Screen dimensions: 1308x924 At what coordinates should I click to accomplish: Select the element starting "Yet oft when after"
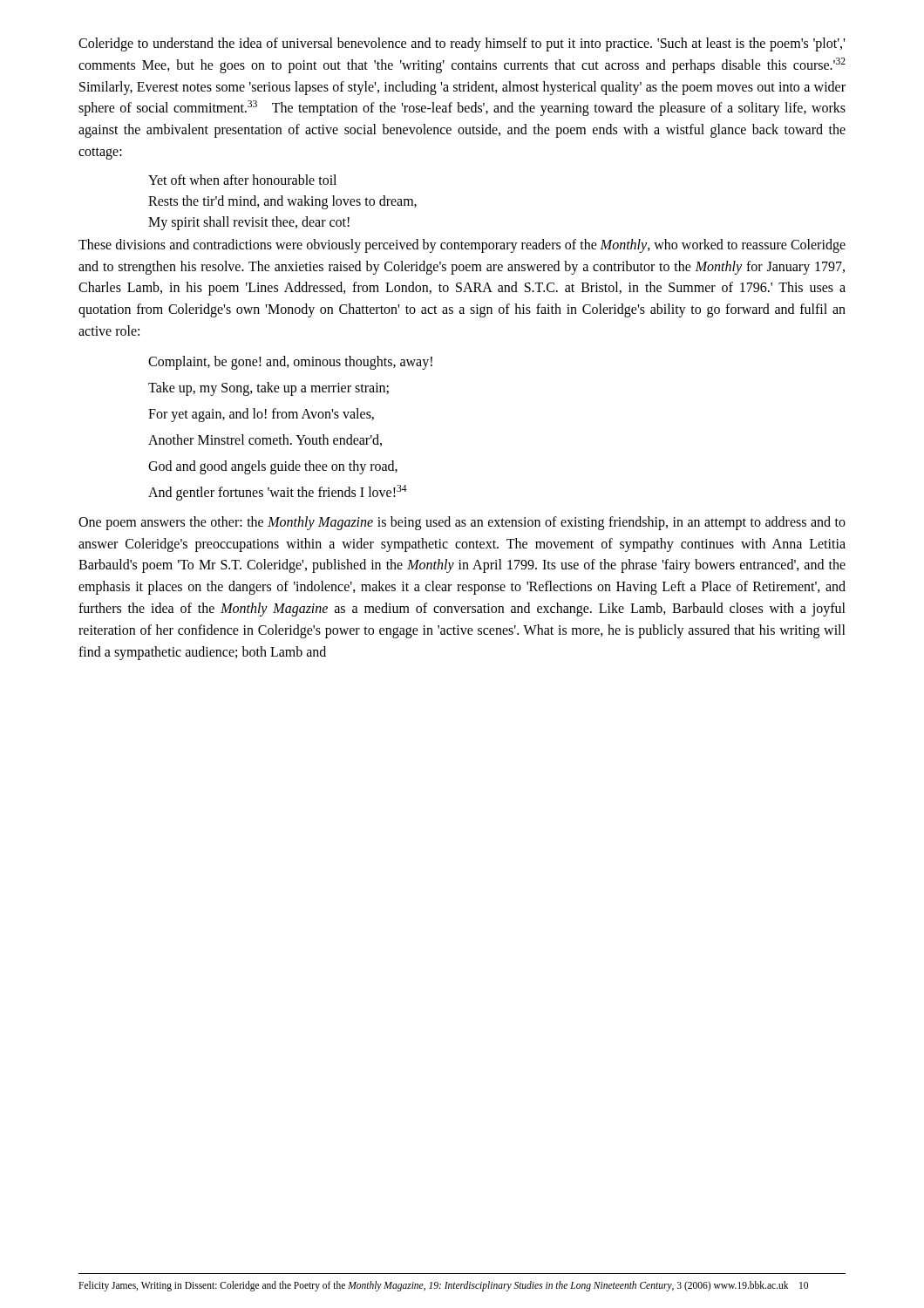242,180
